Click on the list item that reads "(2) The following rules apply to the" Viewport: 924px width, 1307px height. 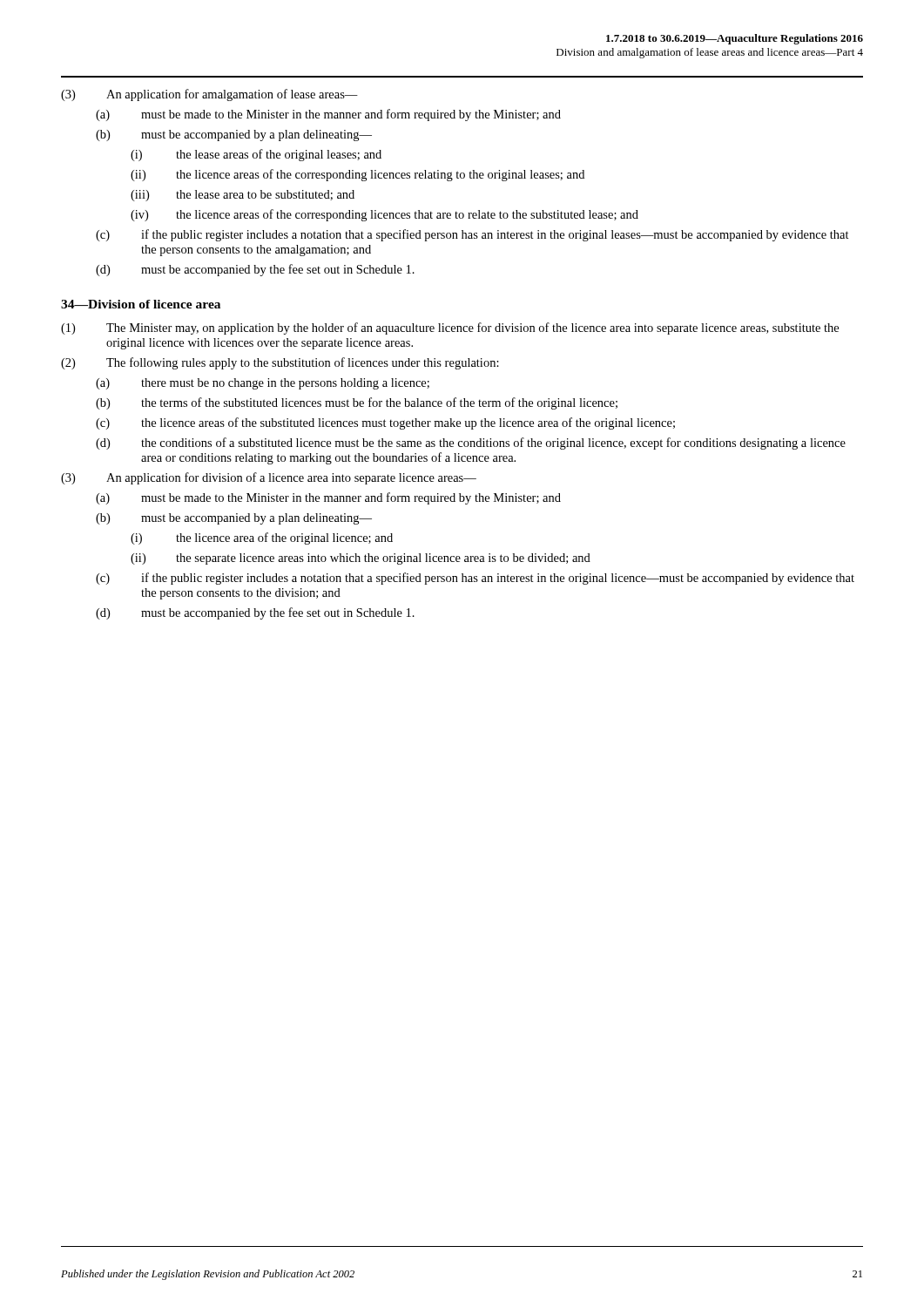[x=462, y=363]
